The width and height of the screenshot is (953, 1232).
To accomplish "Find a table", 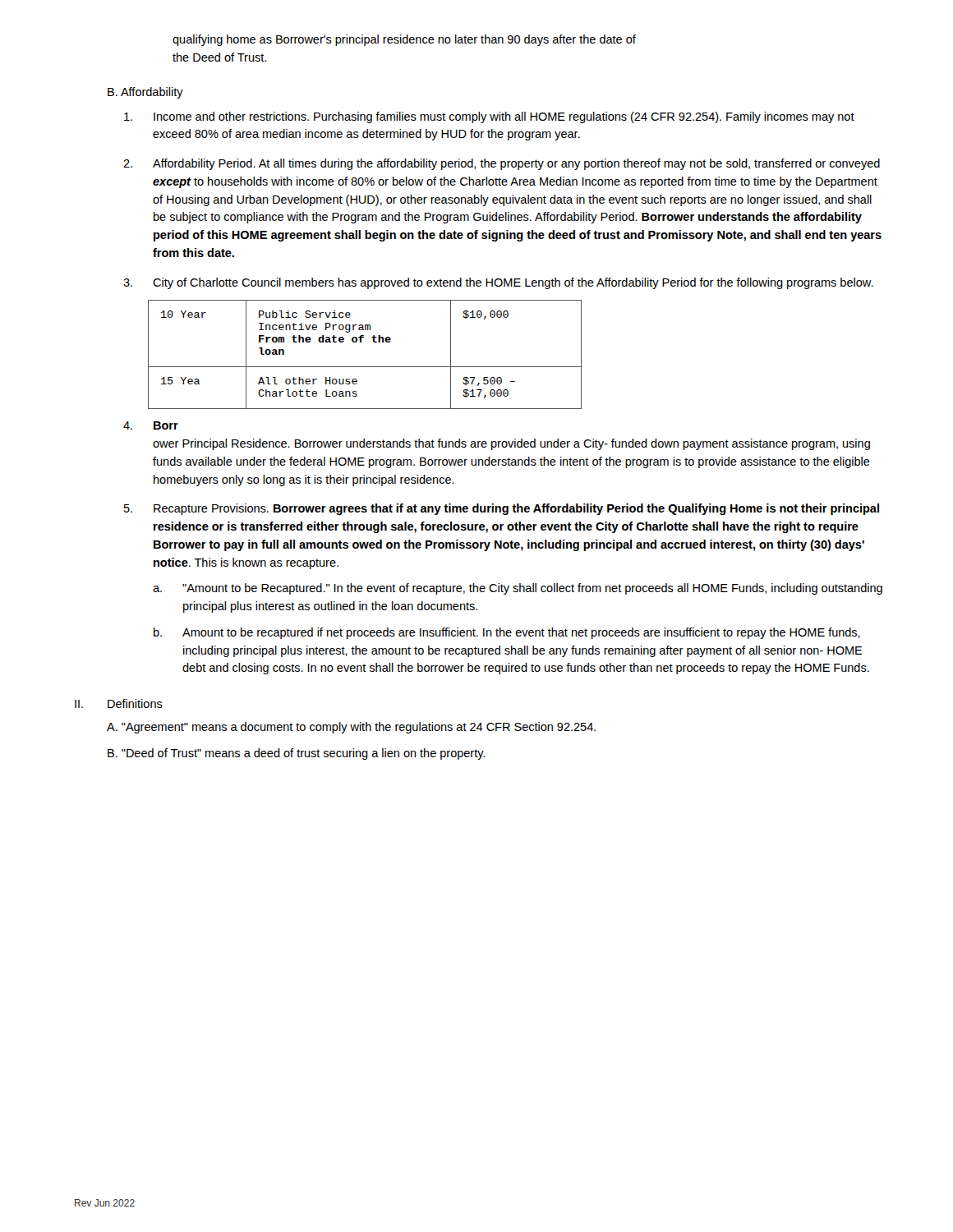I will (481, 355).
